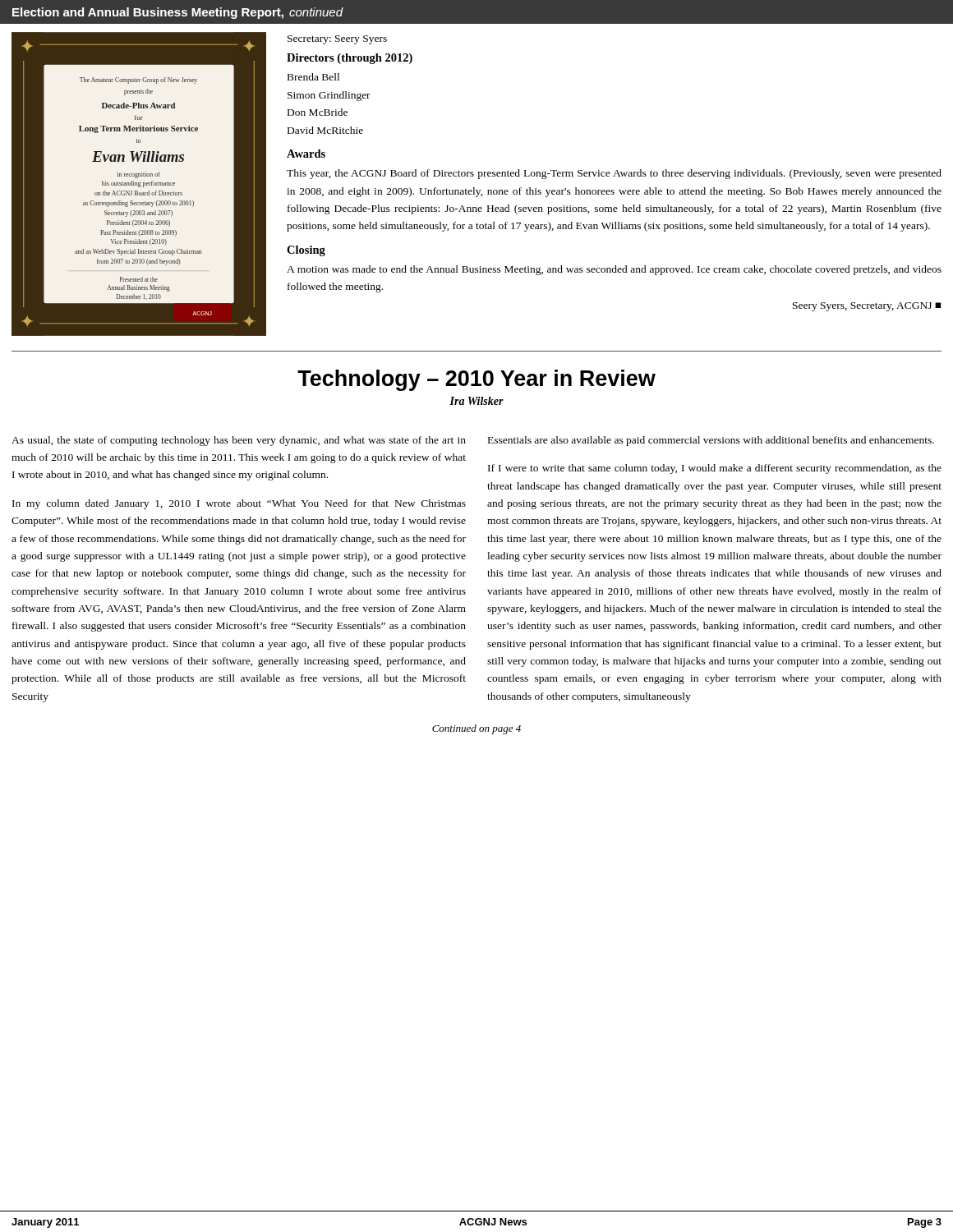Screen dimensions: 1232x953
Task: Find the text that says "Ira Wilsker"
Action: click(476, 401)
